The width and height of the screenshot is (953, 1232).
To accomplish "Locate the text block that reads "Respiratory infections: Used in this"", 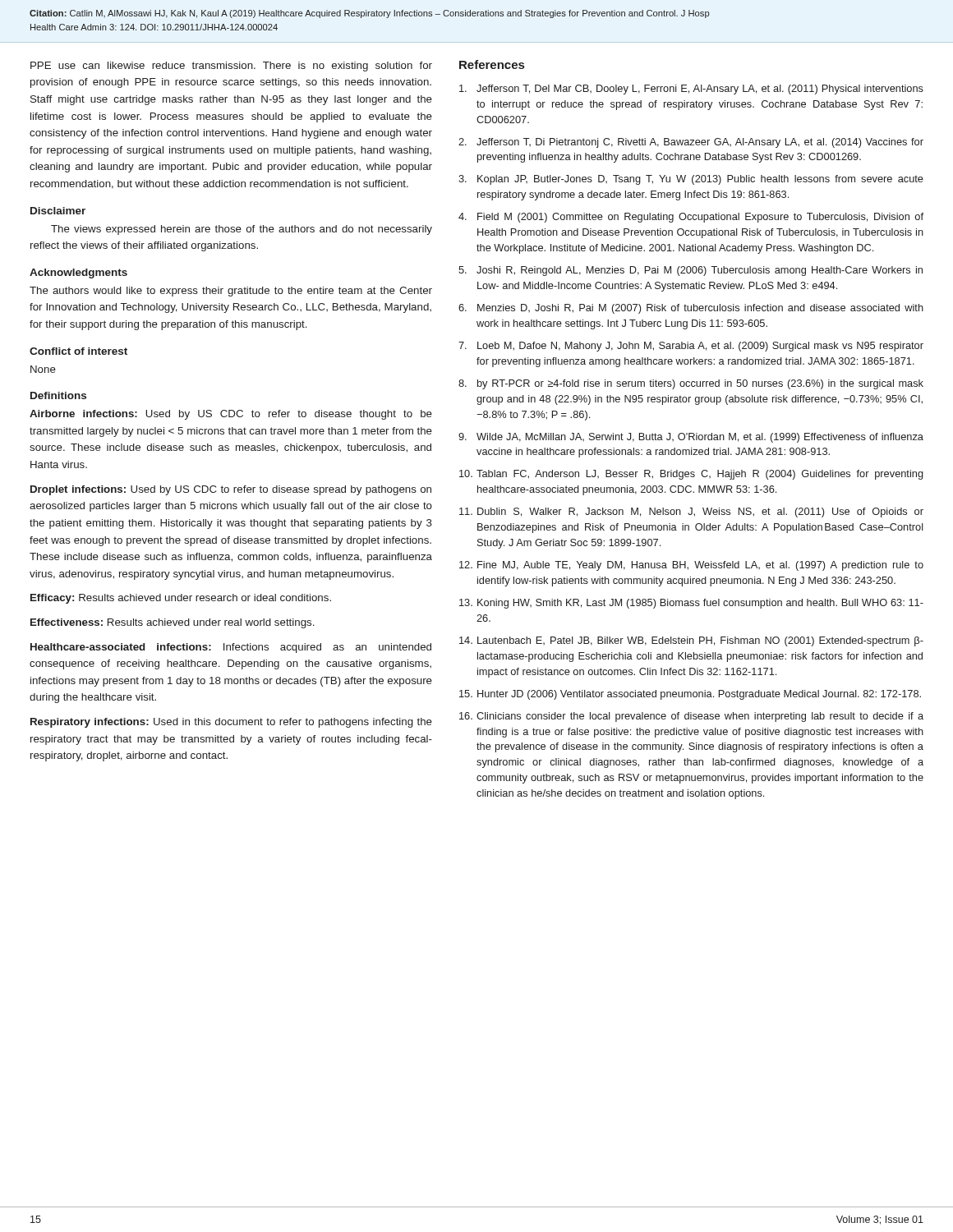I will click(231, 738).
